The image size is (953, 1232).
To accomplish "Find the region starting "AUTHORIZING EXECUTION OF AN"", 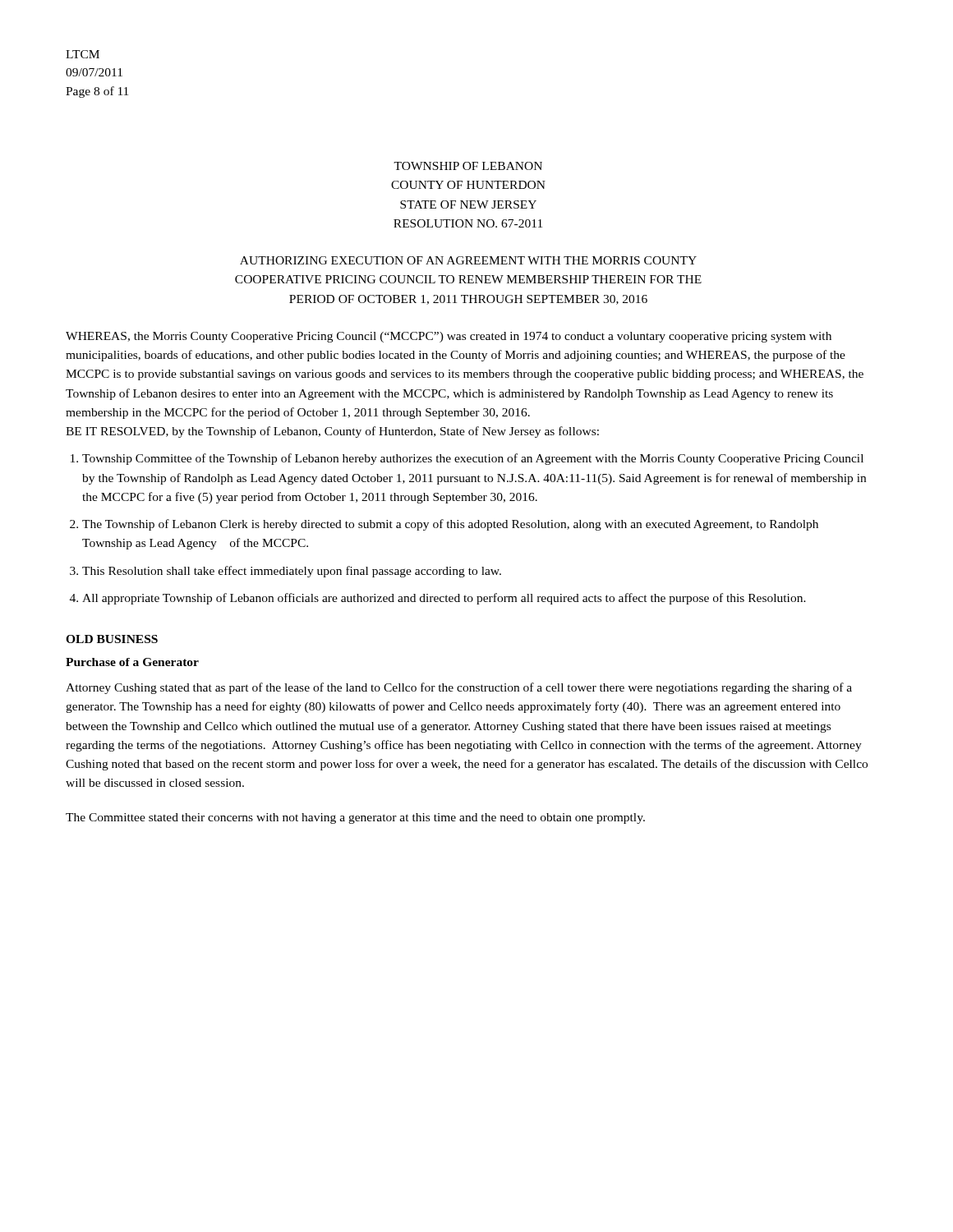I will [x=468, y=279].
